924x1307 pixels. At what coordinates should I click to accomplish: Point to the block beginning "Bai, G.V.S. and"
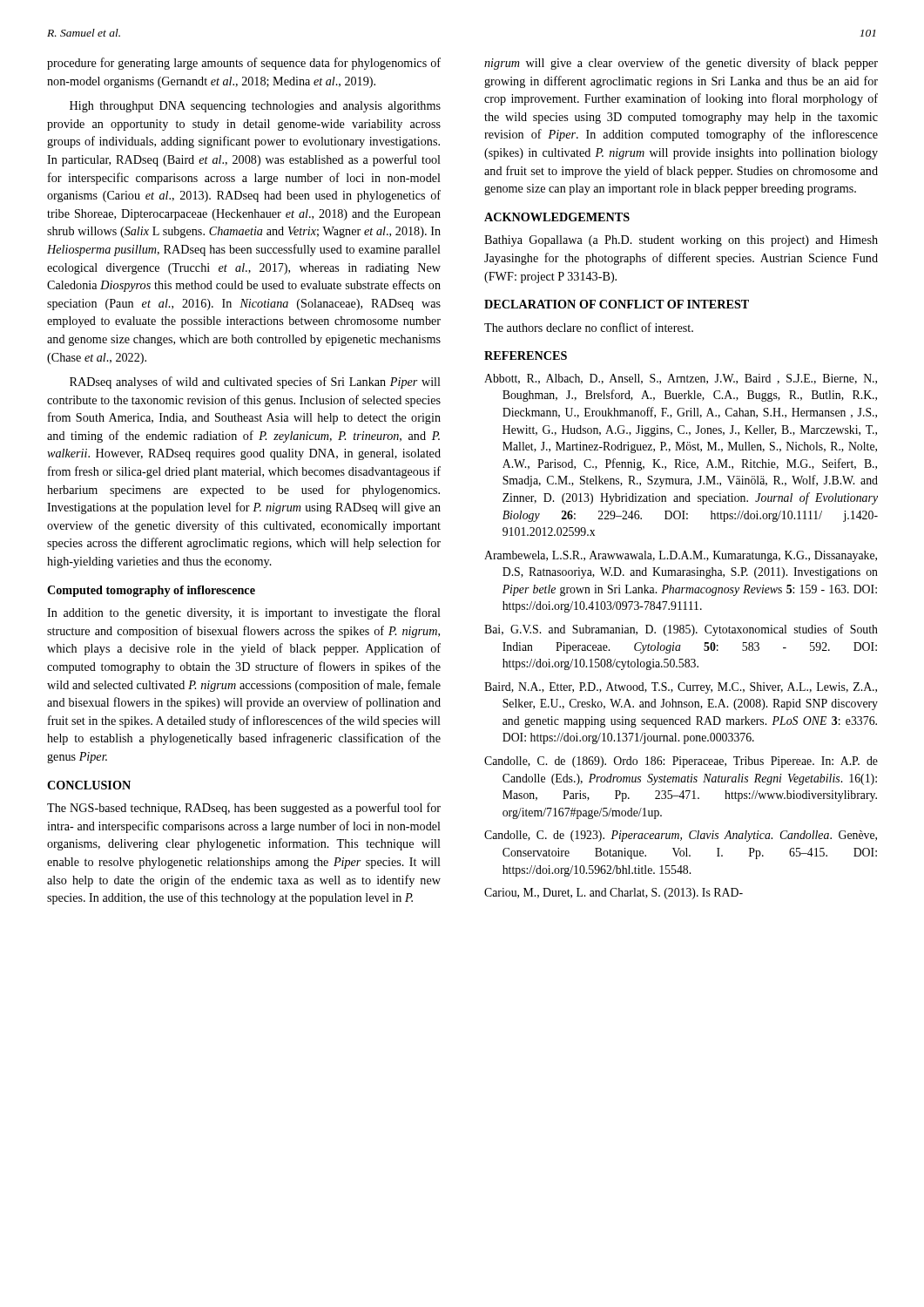pyautogui.click(x=681, y=647)
